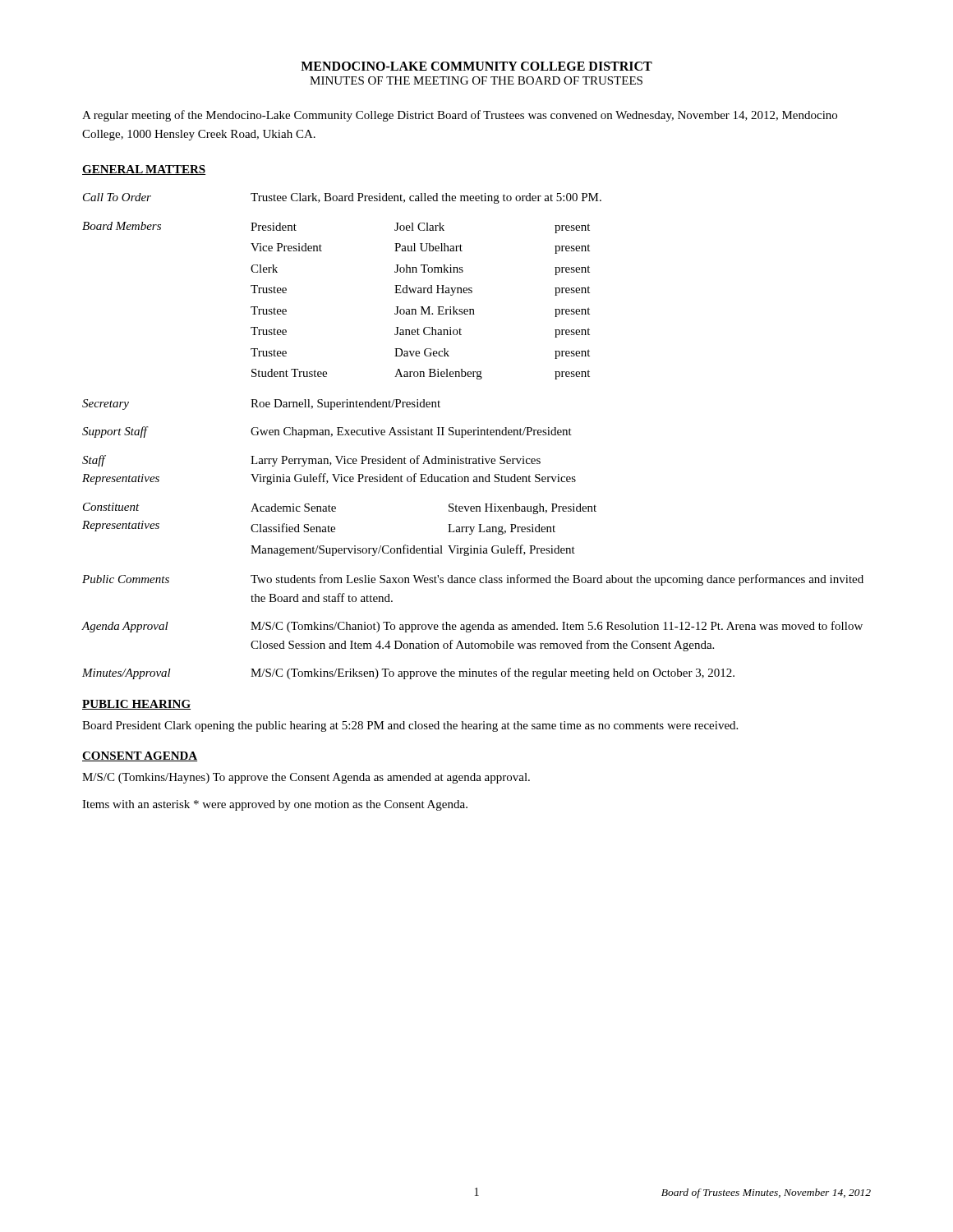Select the region starting "Minutes/Approval M/S/C (Tomkins/Eriksen) To approve the minutes of"

click(x=476, y=673)
